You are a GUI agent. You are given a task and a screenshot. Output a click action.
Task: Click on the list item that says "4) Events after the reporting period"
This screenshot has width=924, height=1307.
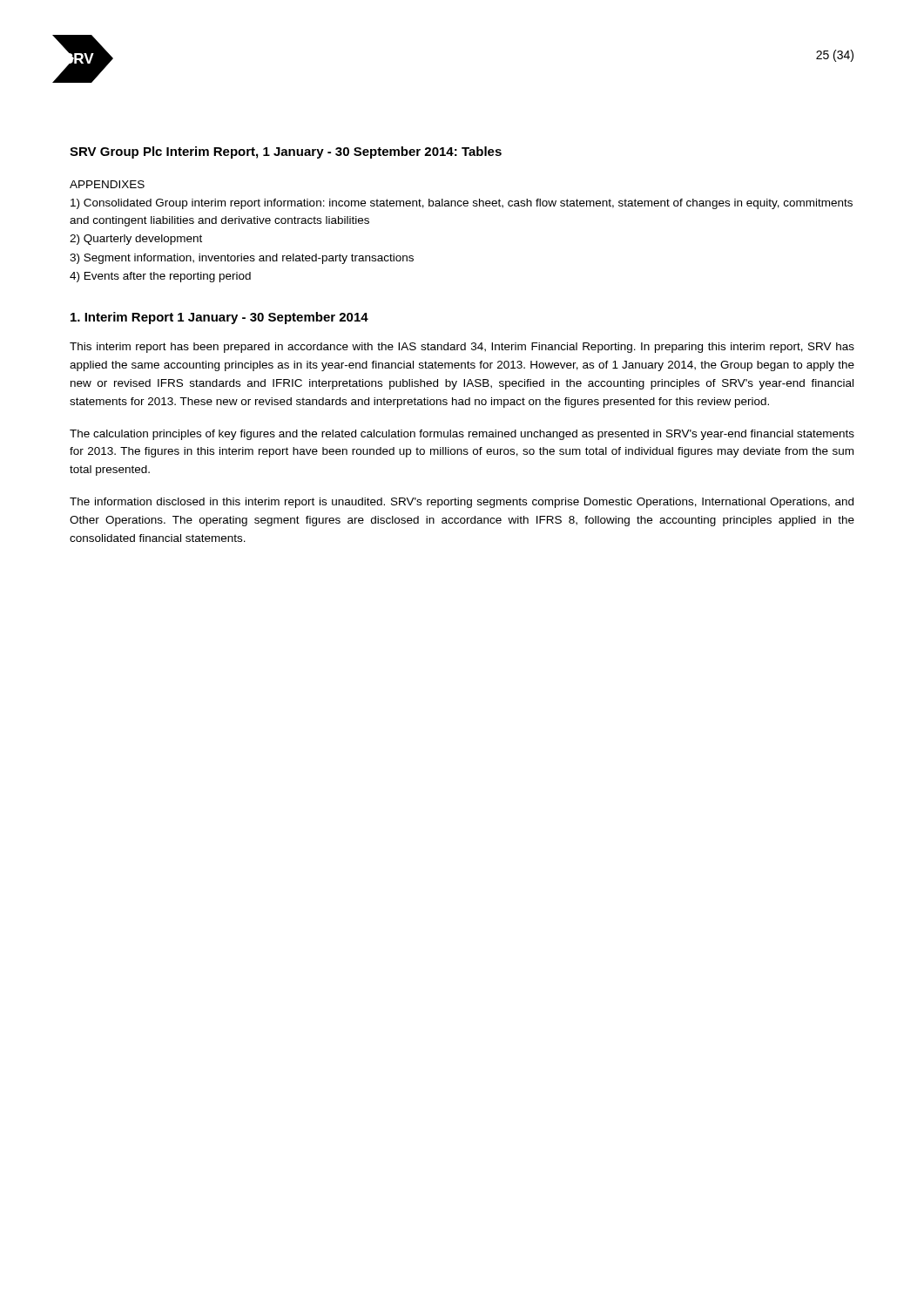pyautogui.click(x=160, y=276)
